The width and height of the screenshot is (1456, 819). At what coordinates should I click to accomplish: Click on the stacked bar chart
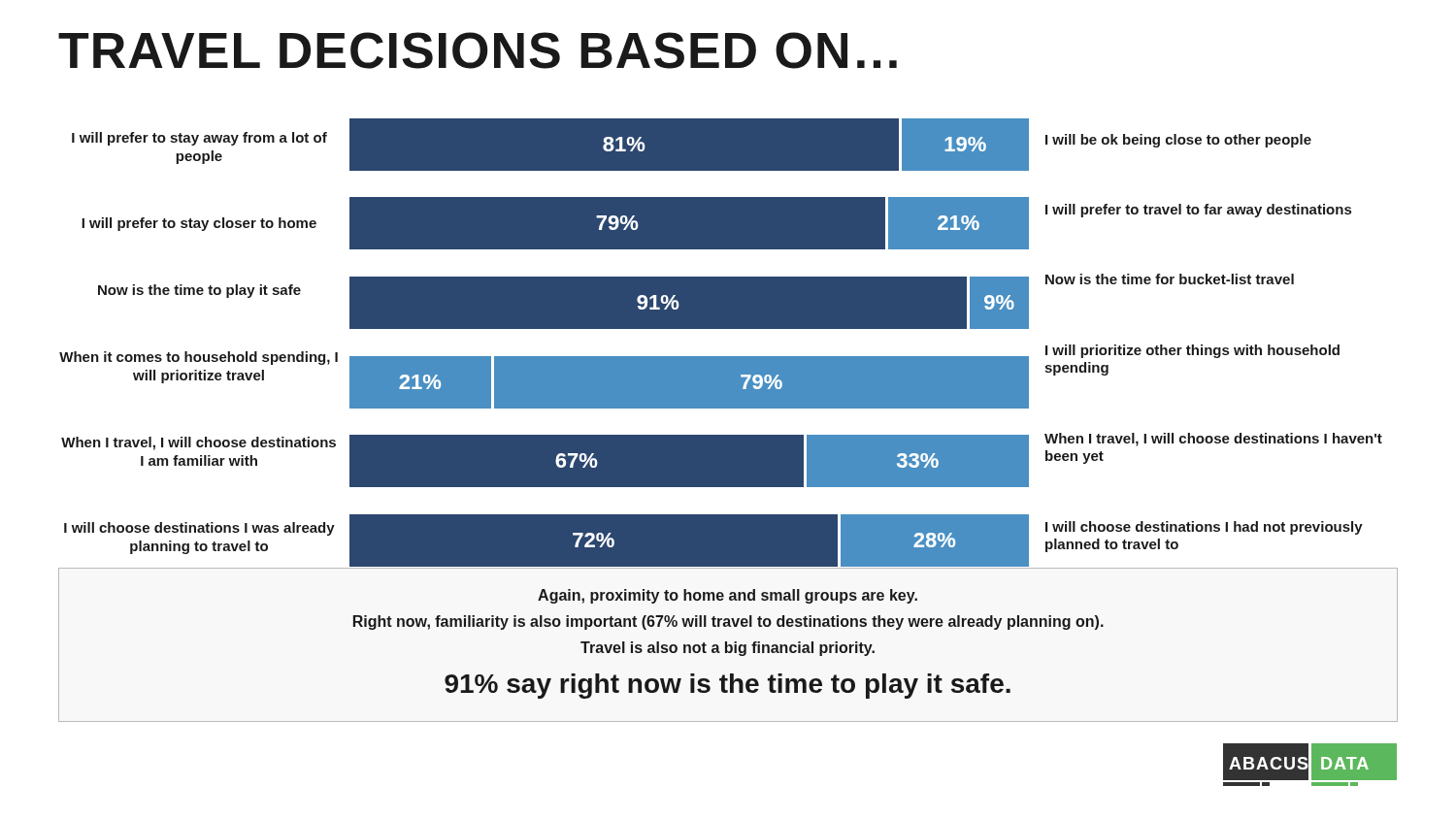pyautogui.click(x=728, y=343)
